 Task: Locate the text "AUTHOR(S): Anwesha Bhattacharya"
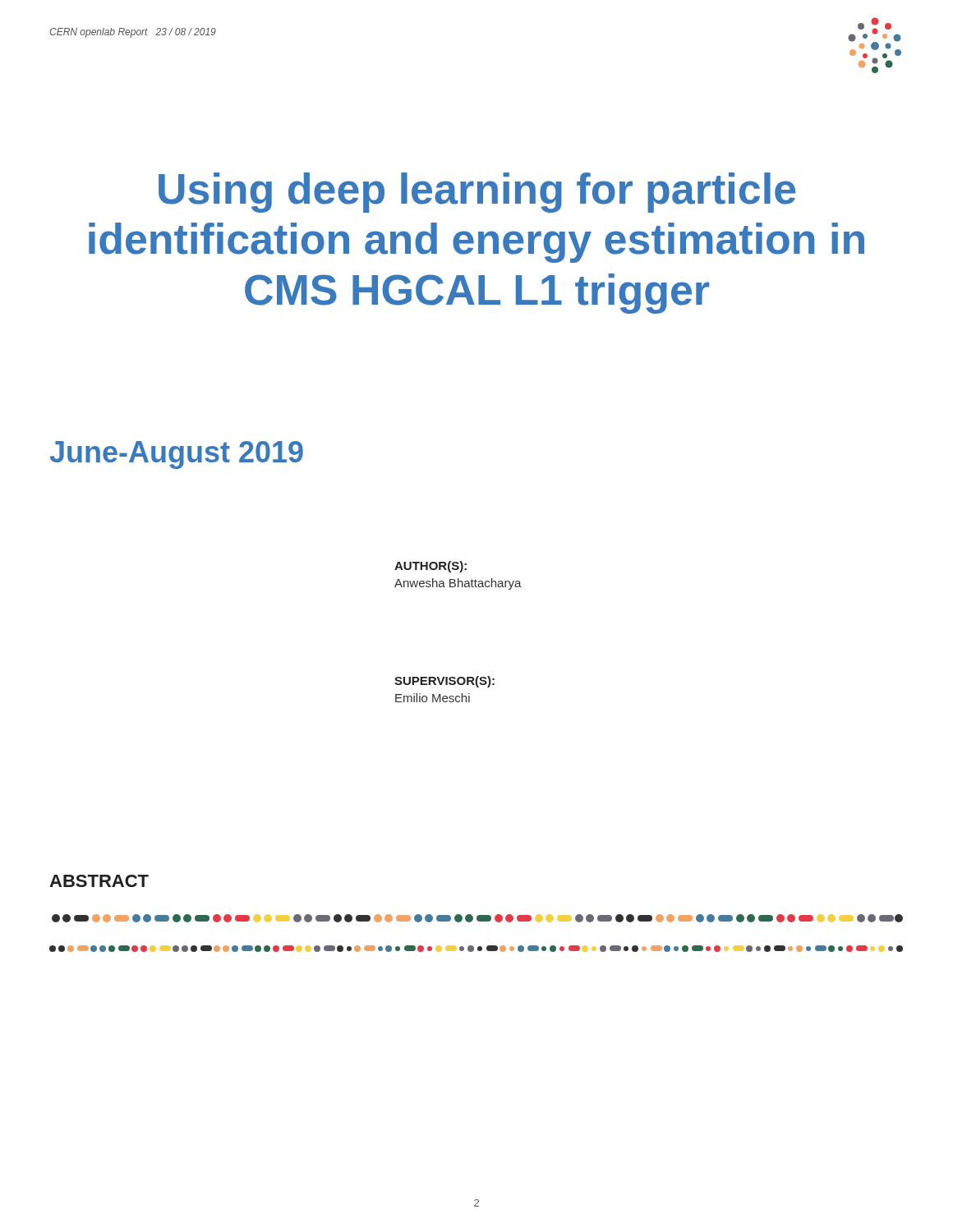(458, 574)
